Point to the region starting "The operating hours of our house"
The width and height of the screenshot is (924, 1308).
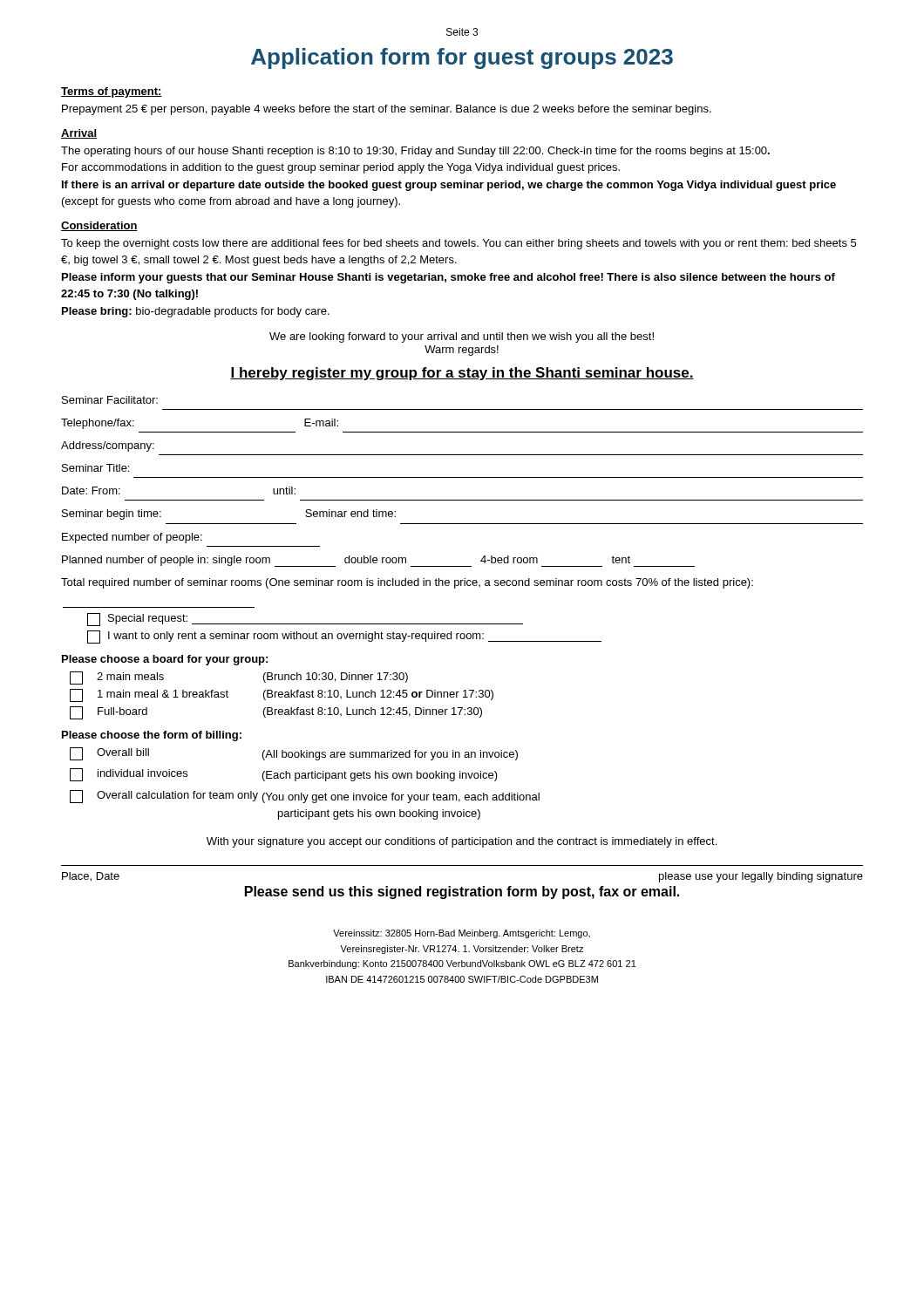click(449, 176)
